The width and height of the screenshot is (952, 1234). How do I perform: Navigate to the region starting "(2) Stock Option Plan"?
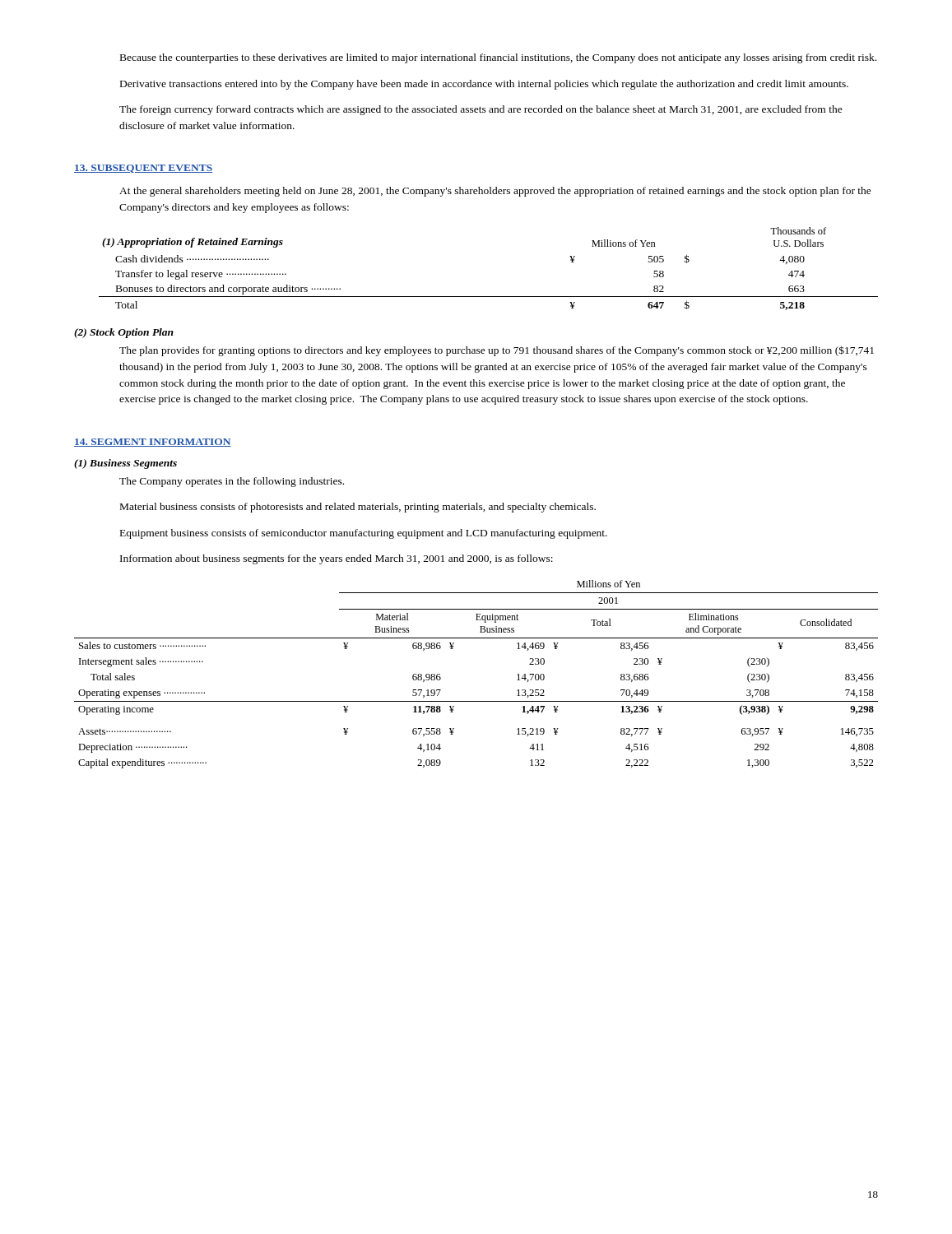click(124, 332)
